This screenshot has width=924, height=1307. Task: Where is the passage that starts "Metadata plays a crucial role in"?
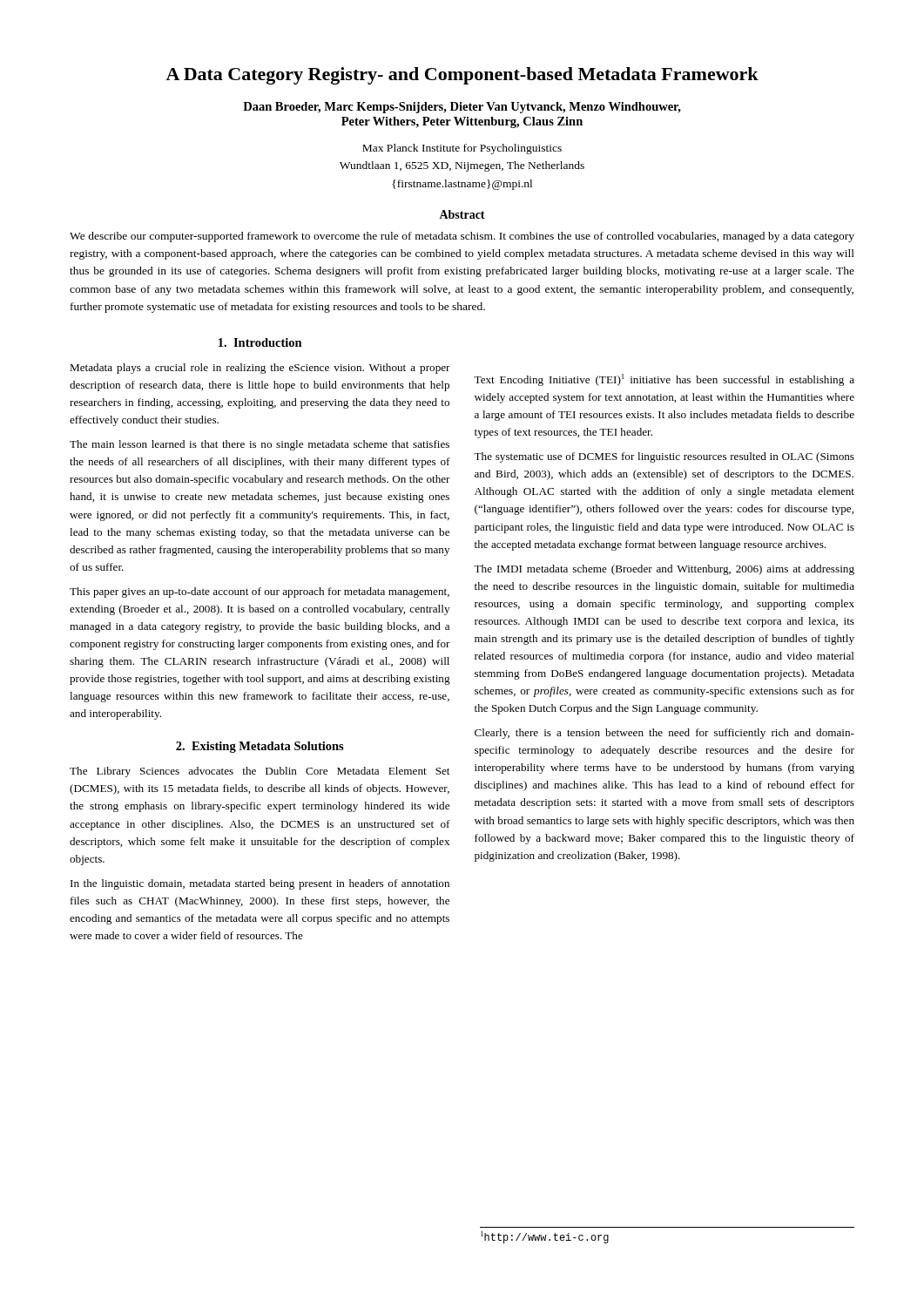tap(260, 394)
